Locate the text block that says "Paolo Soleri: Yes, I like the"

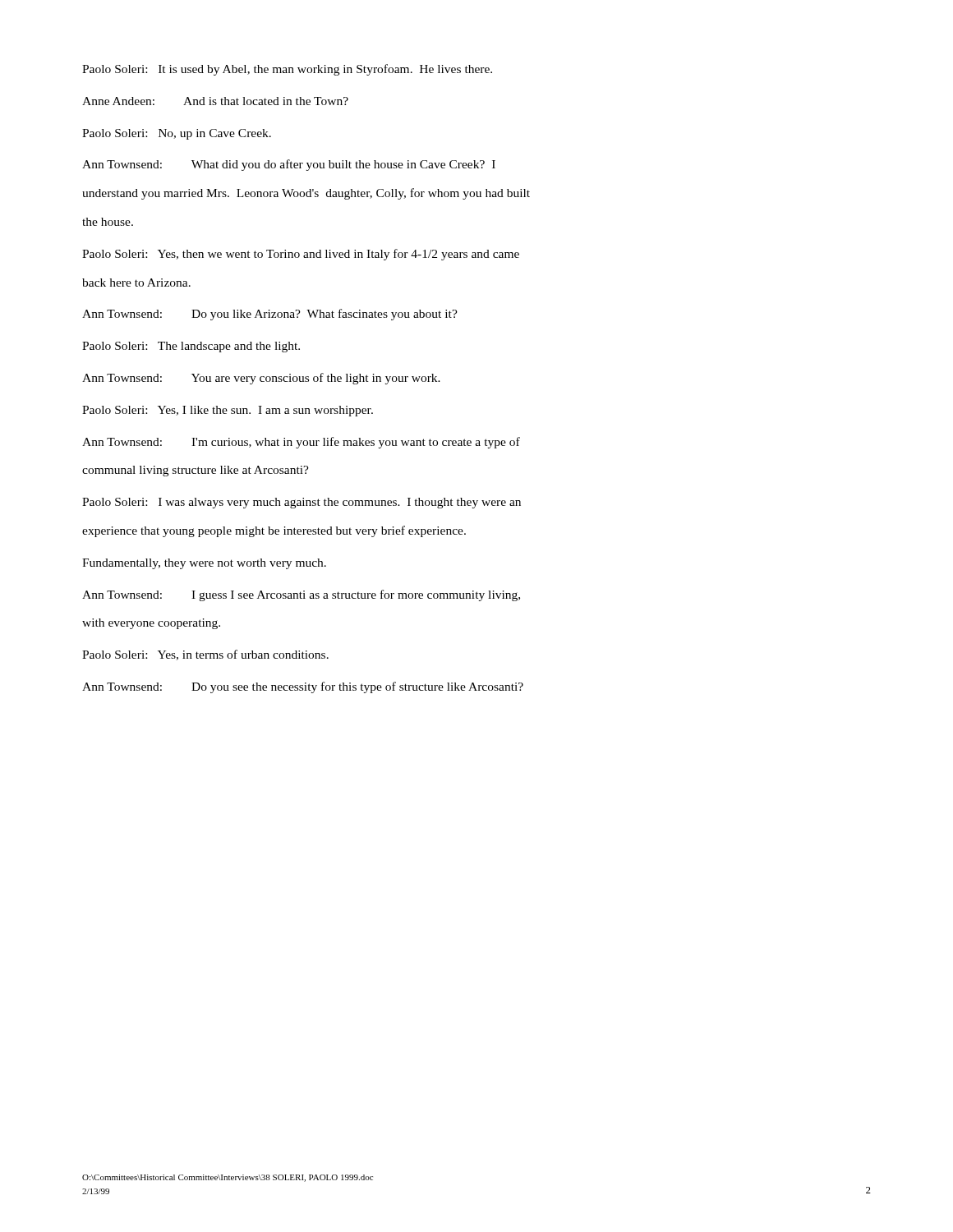pos(228,409)
